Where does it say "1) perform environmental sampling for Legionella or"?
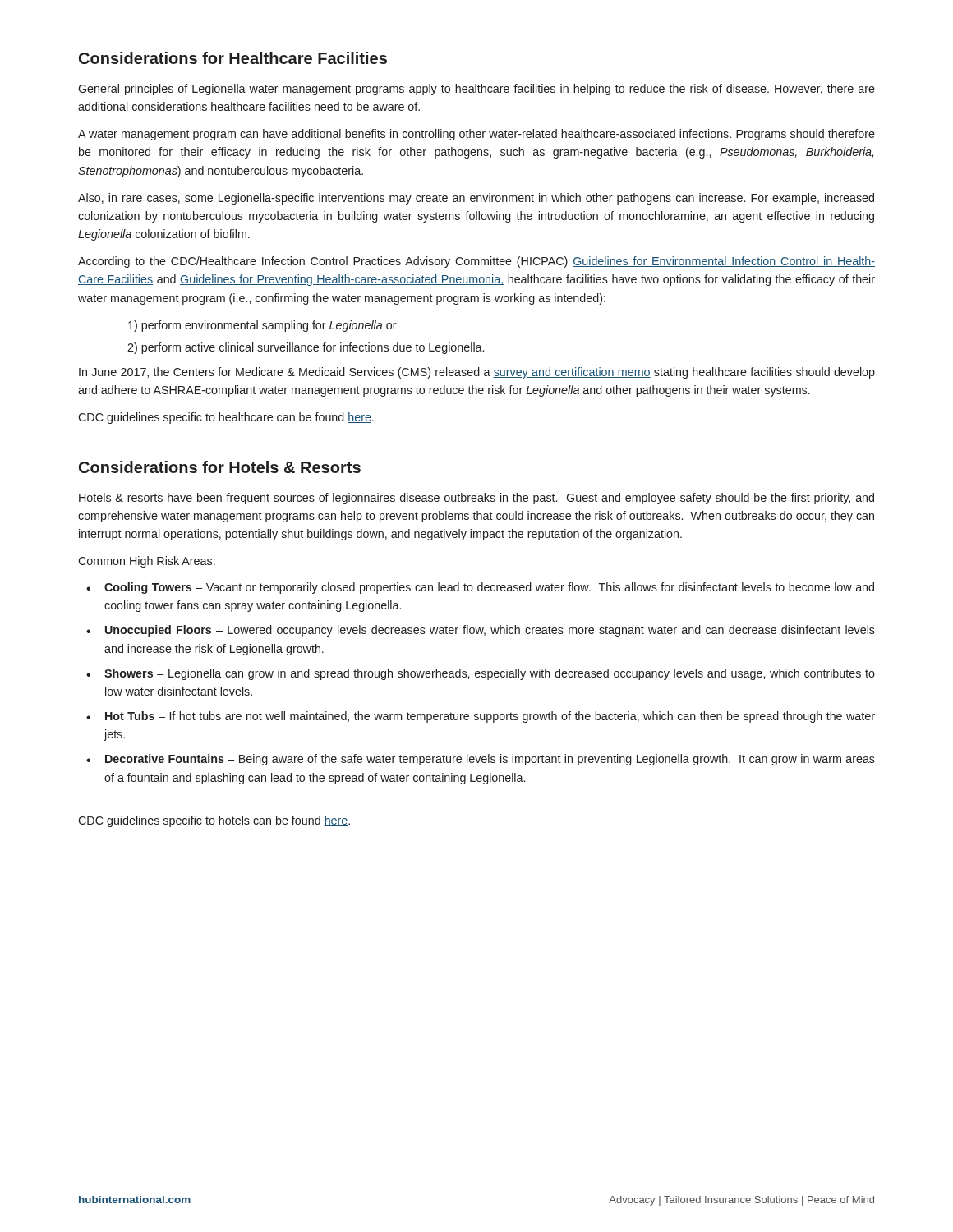 pos(262,325)
